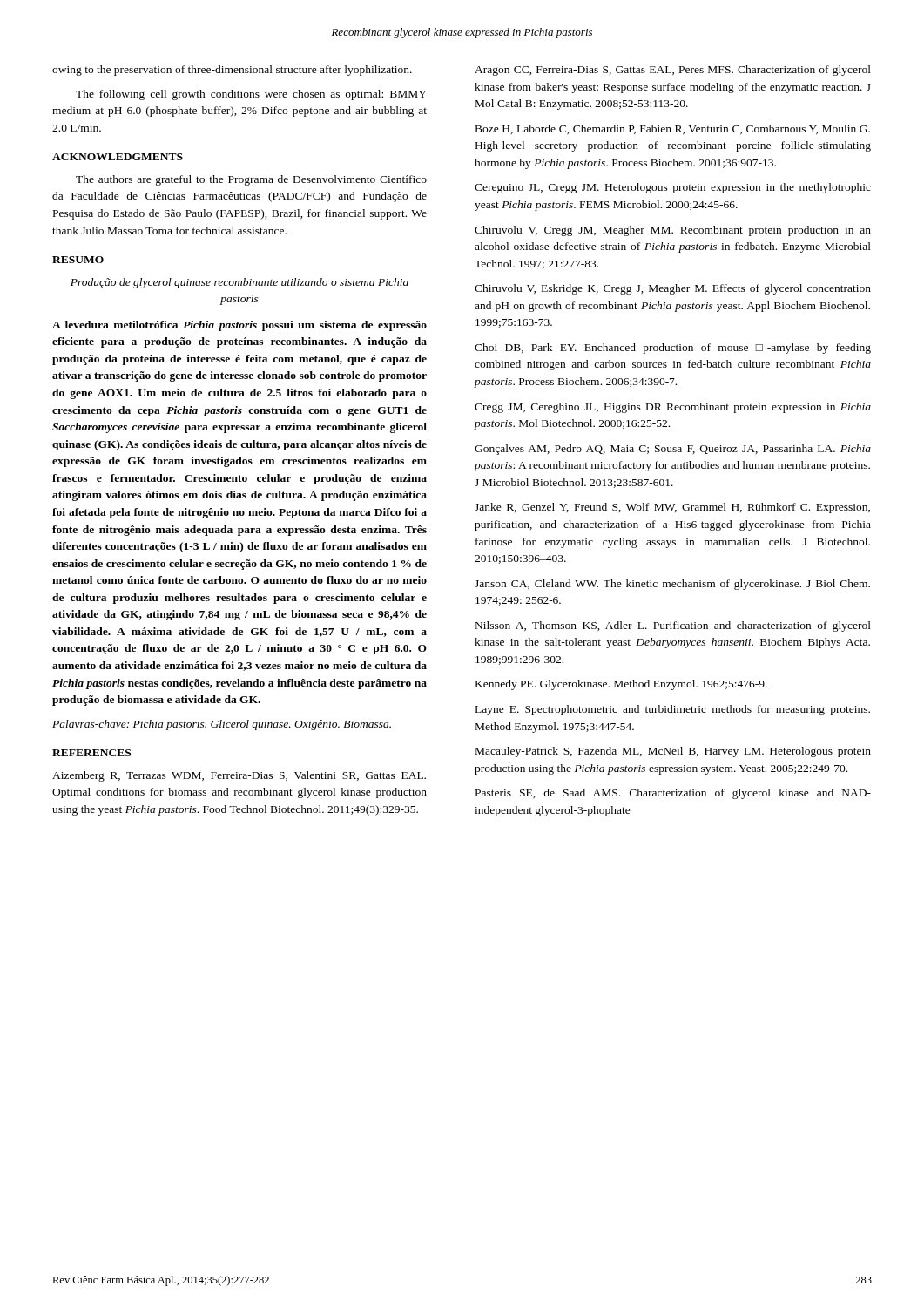
Task: Select the text block that says "The authors are"
Action: click(x=240, y=205)
